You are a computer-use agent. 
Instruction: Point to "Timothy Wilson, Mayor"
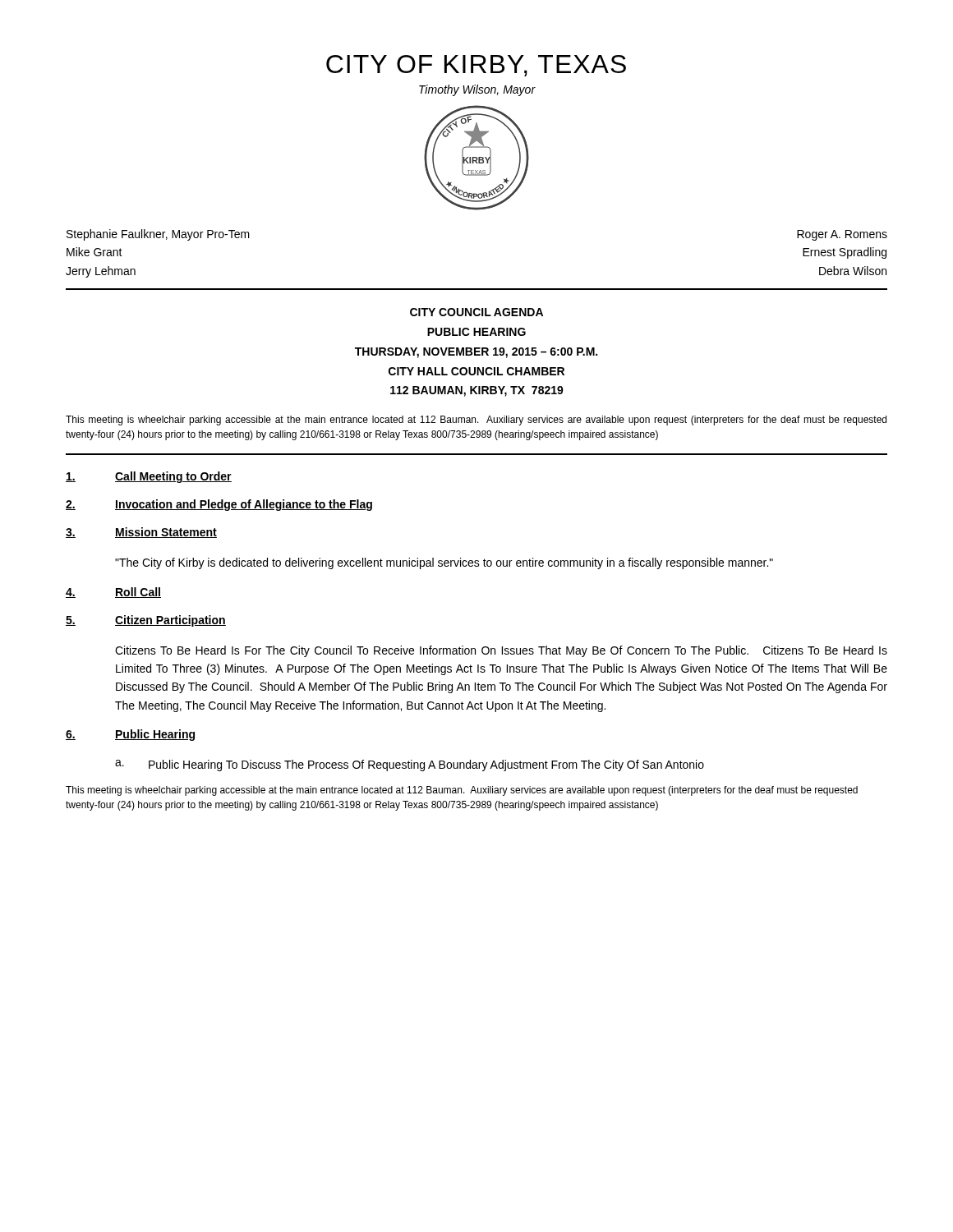coord(476,90)
